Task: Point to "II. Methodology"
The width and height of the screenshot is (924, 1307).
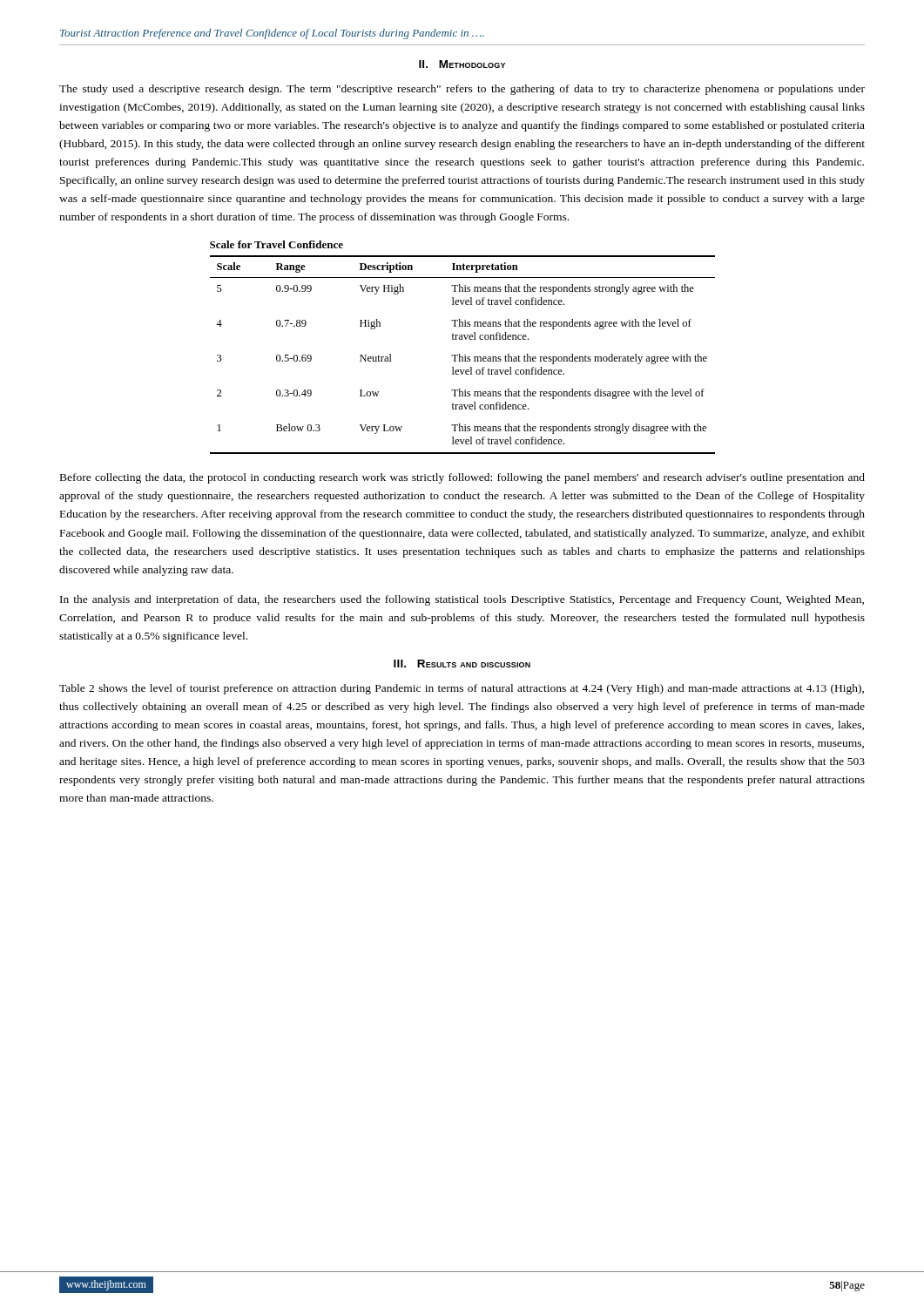Action: (x=462, y=64)
